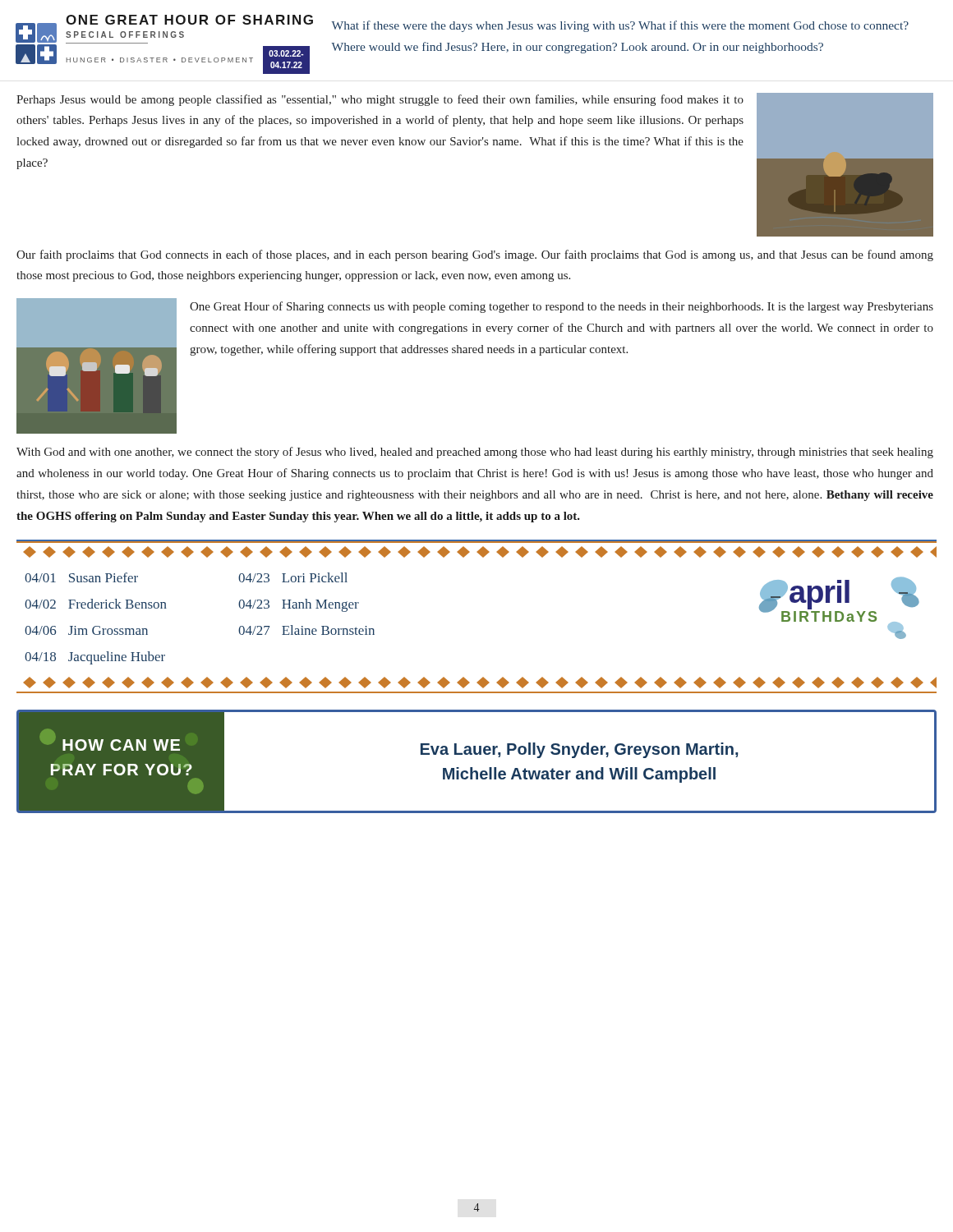Select the text block that reads "With God and"

(475, 484)
